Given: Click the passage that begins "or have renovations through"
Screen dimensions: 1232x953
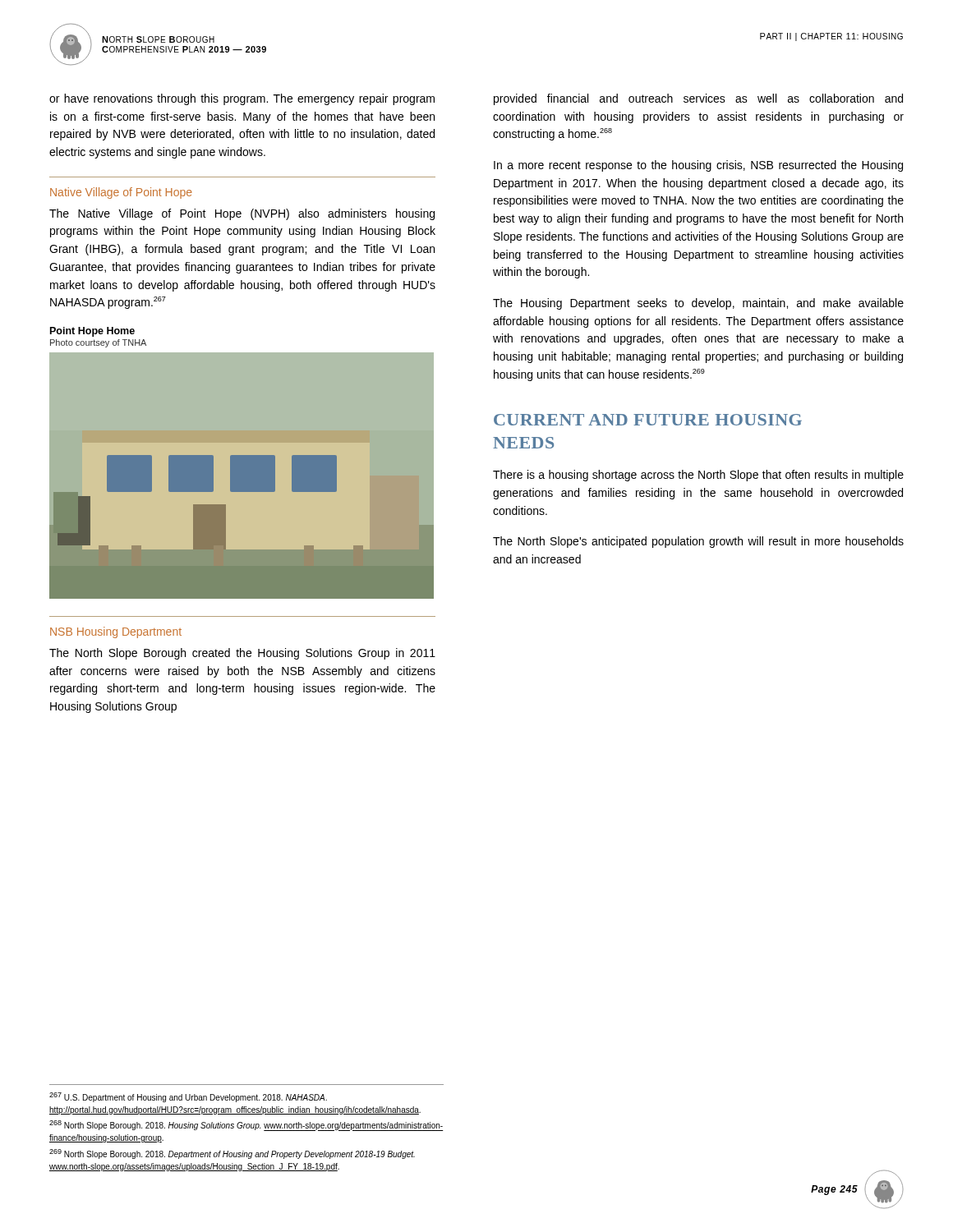Looking at the screenshot, I should click(x=242, y=125).
